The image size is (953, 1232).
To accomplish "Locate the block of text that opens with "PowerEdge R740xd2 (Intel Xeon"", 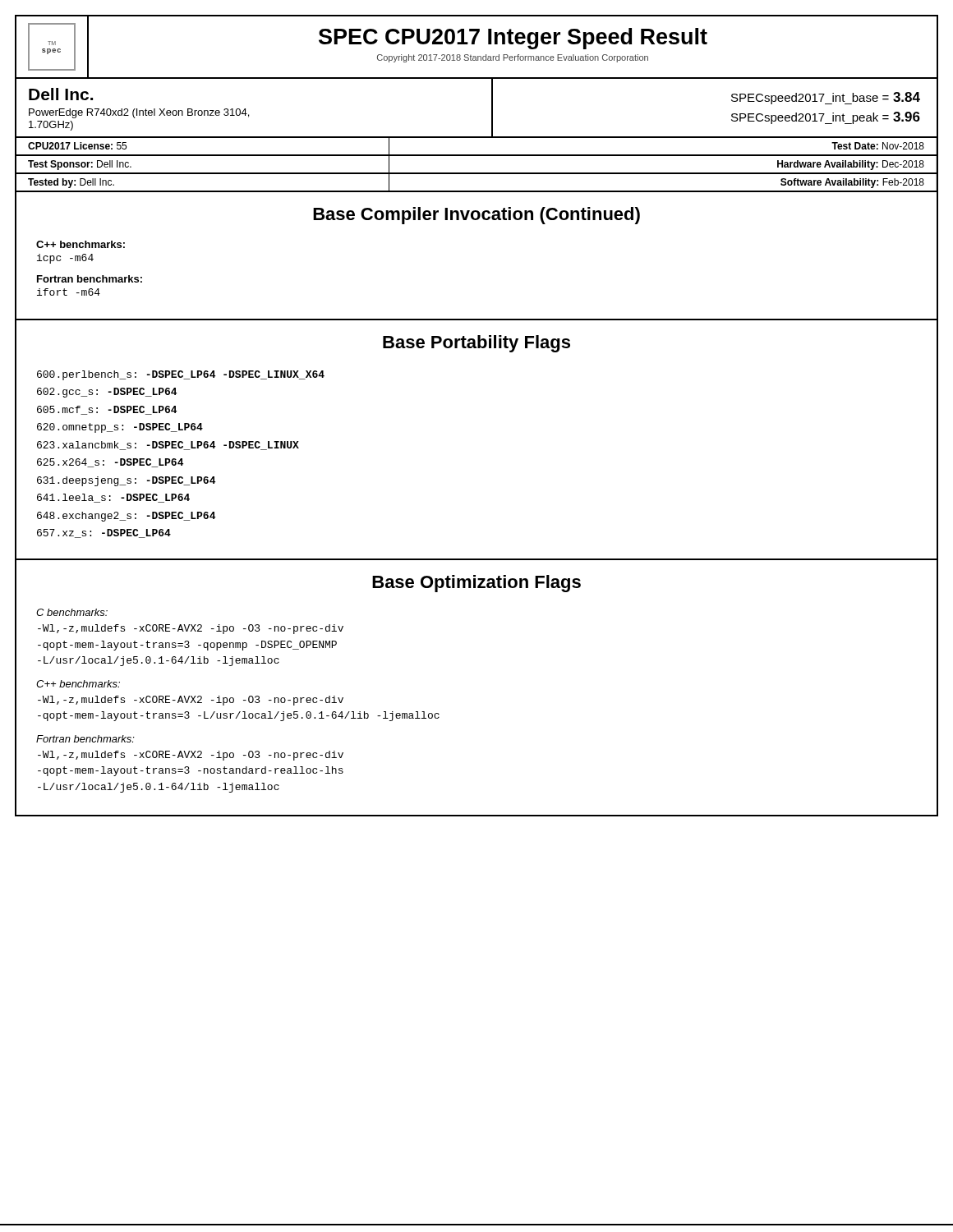I will point(139,118).
